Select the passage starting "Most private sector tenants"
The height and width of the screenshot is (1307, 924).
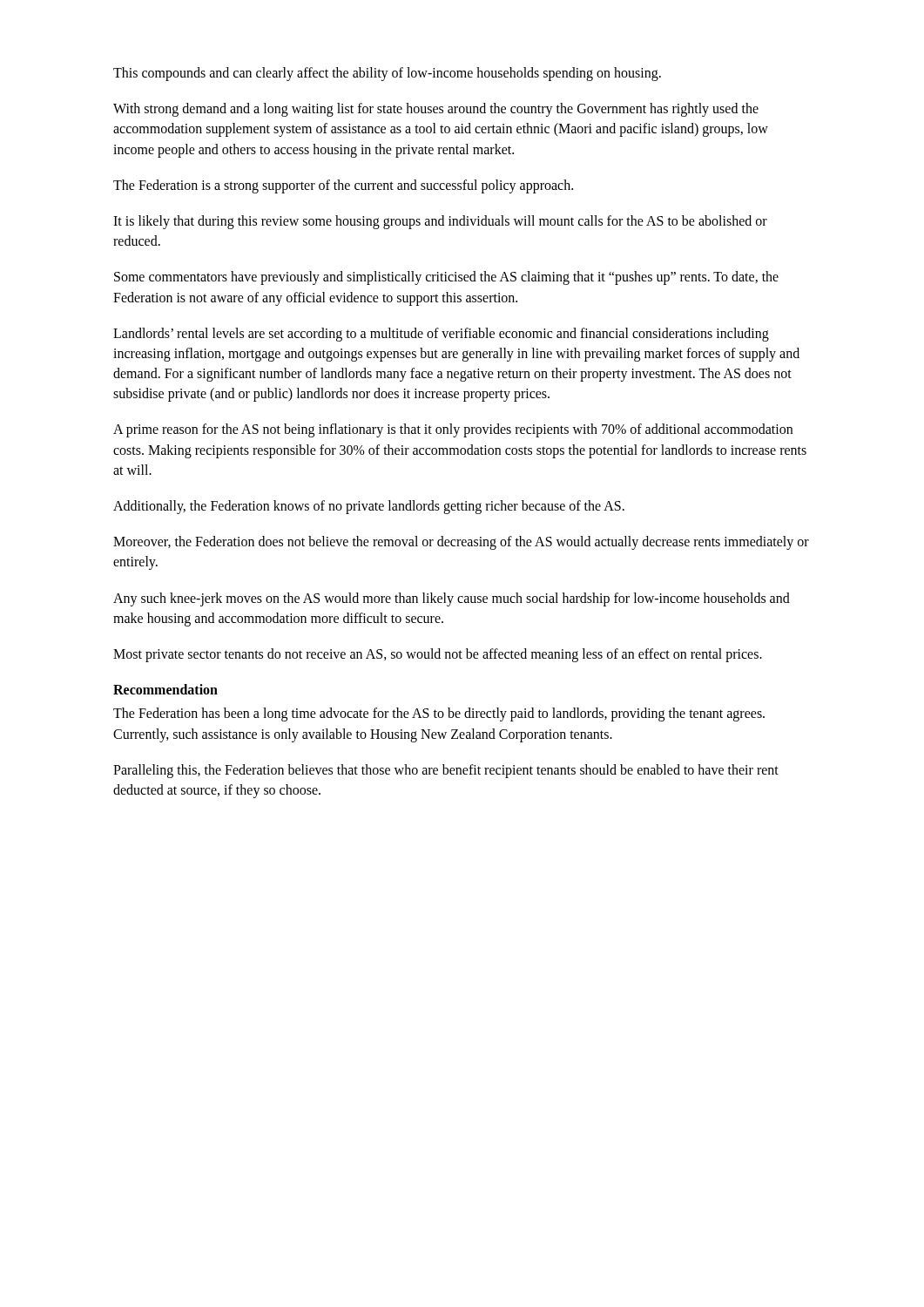[x=438, y=654]
